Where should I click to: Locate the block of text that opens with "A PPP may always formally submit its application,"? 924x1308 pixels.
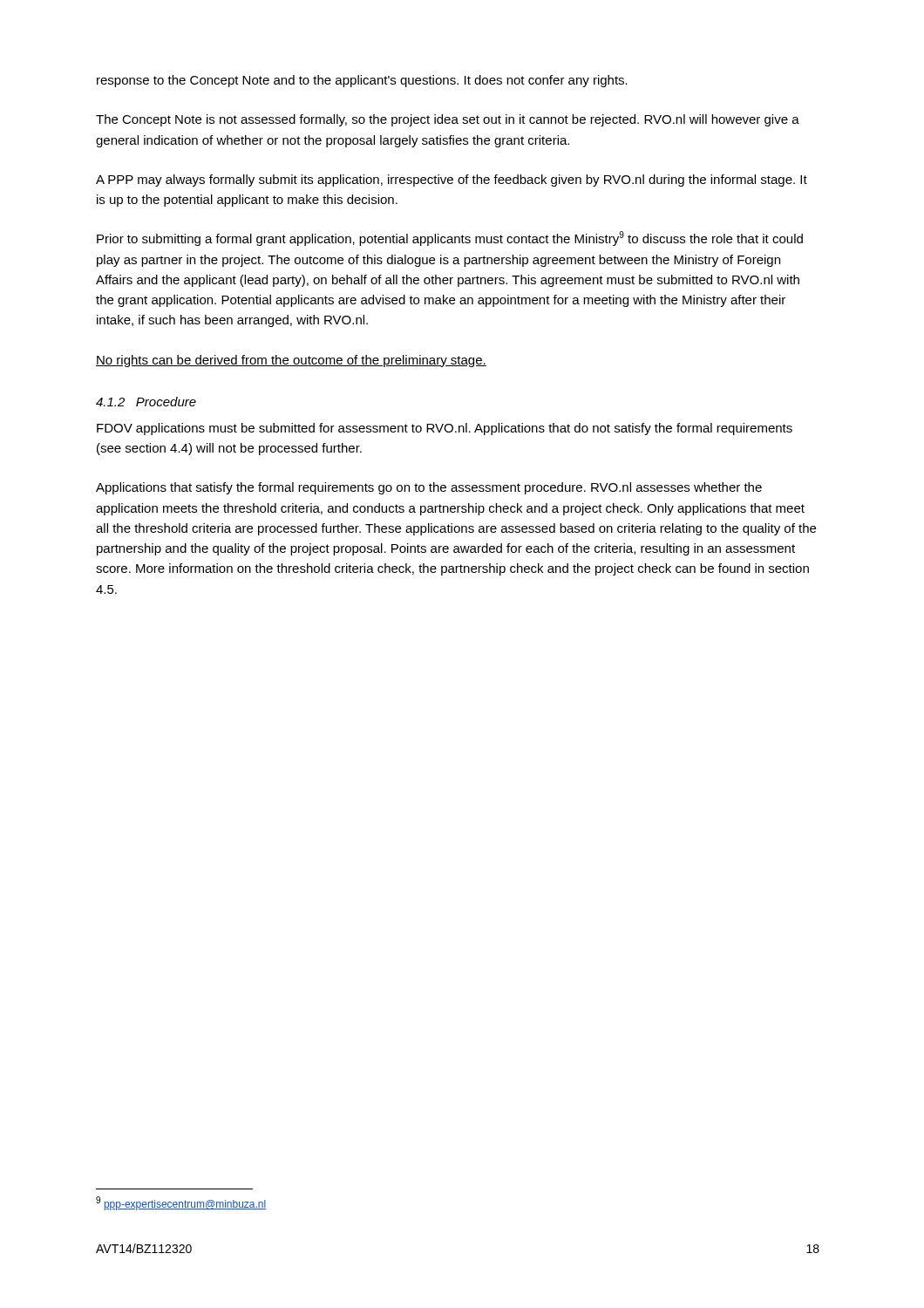(451, 189)
